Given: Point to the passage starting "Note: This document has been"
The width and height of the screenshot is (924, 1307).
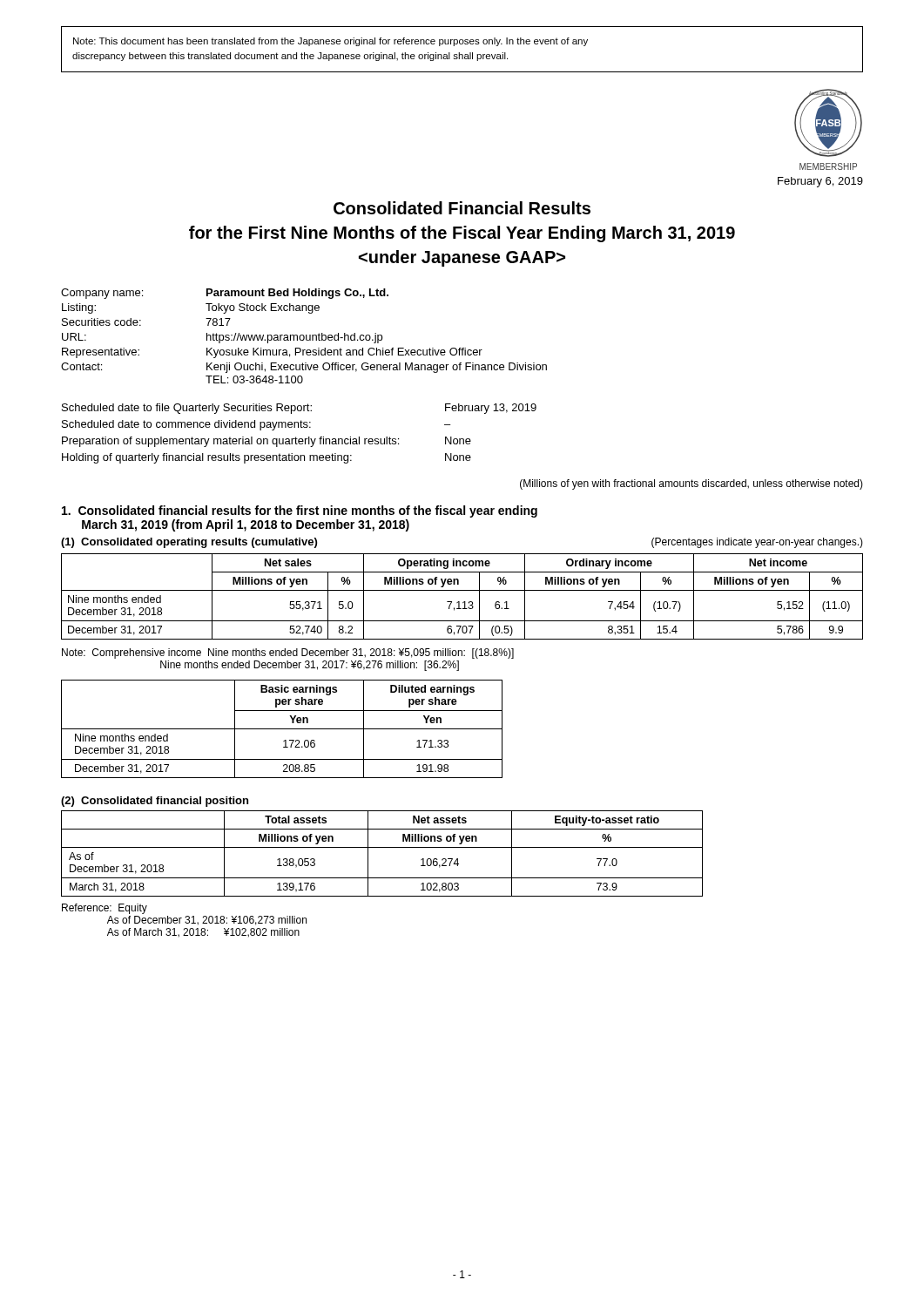Looking at the screenshot, I should click(x=330, y=48).
